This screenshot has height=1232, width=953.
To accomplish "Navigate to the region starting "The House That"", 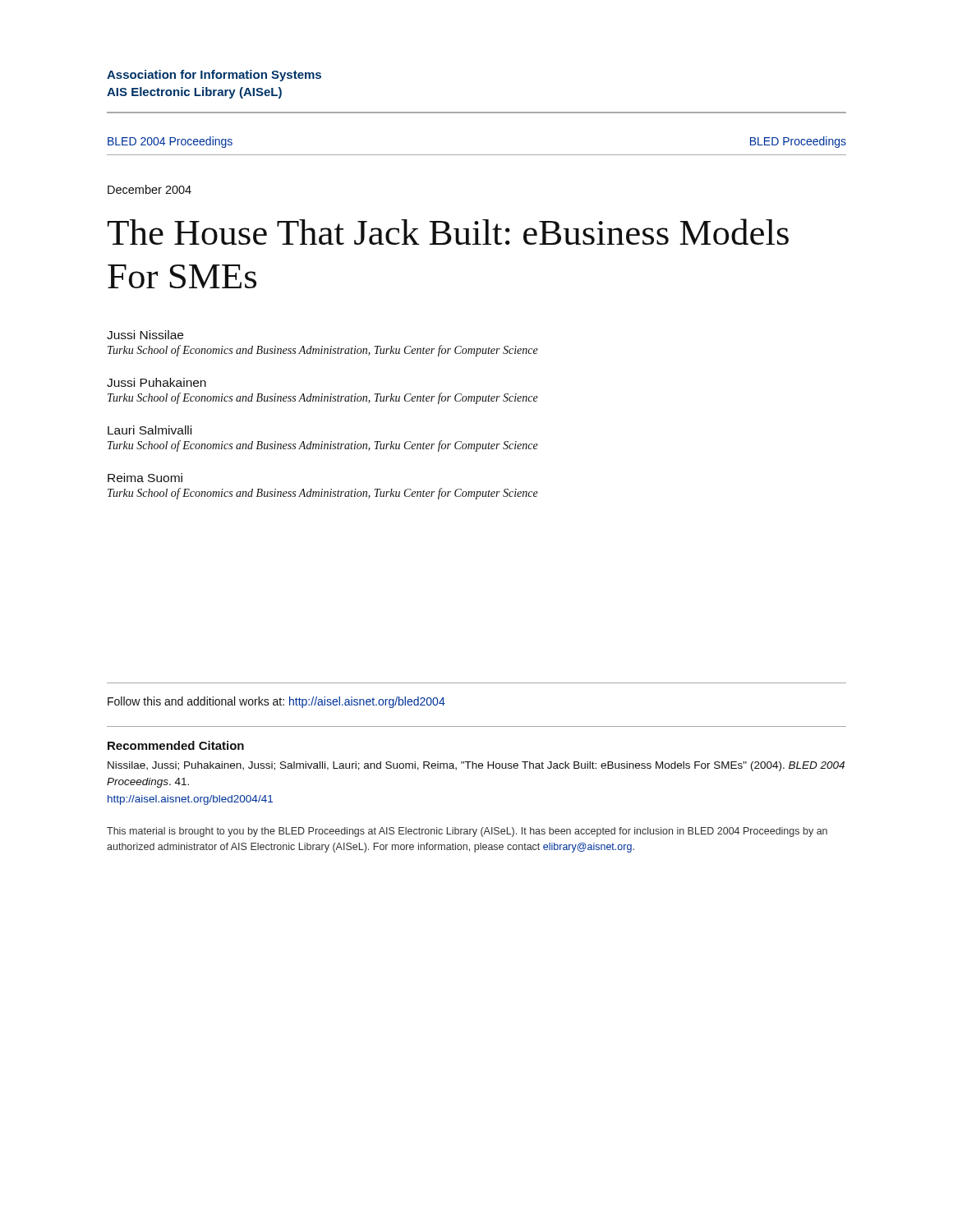I will [476, 255].
